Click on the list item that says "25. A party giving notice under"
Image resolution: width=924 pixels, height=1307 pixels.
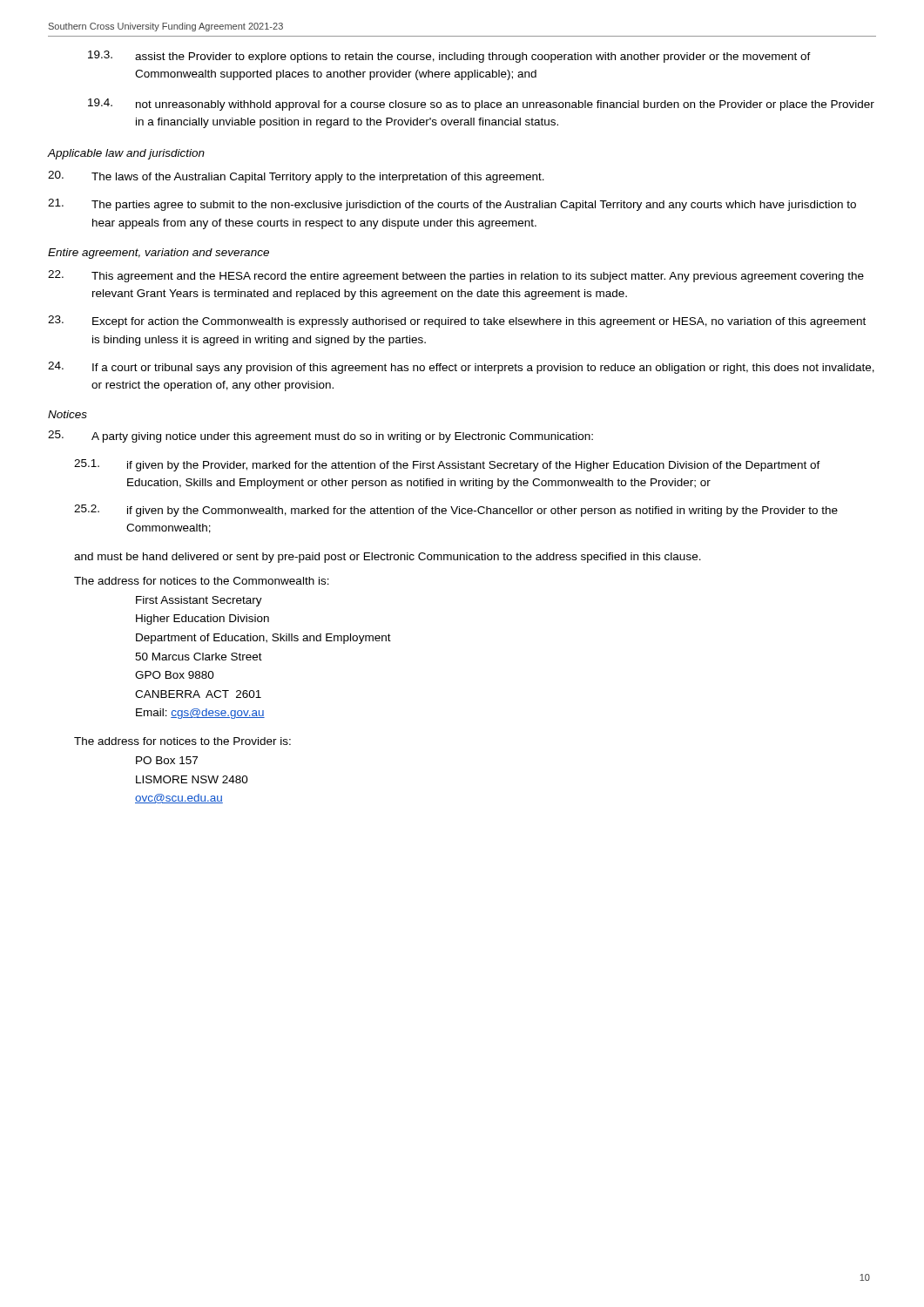tap(462, 437)
